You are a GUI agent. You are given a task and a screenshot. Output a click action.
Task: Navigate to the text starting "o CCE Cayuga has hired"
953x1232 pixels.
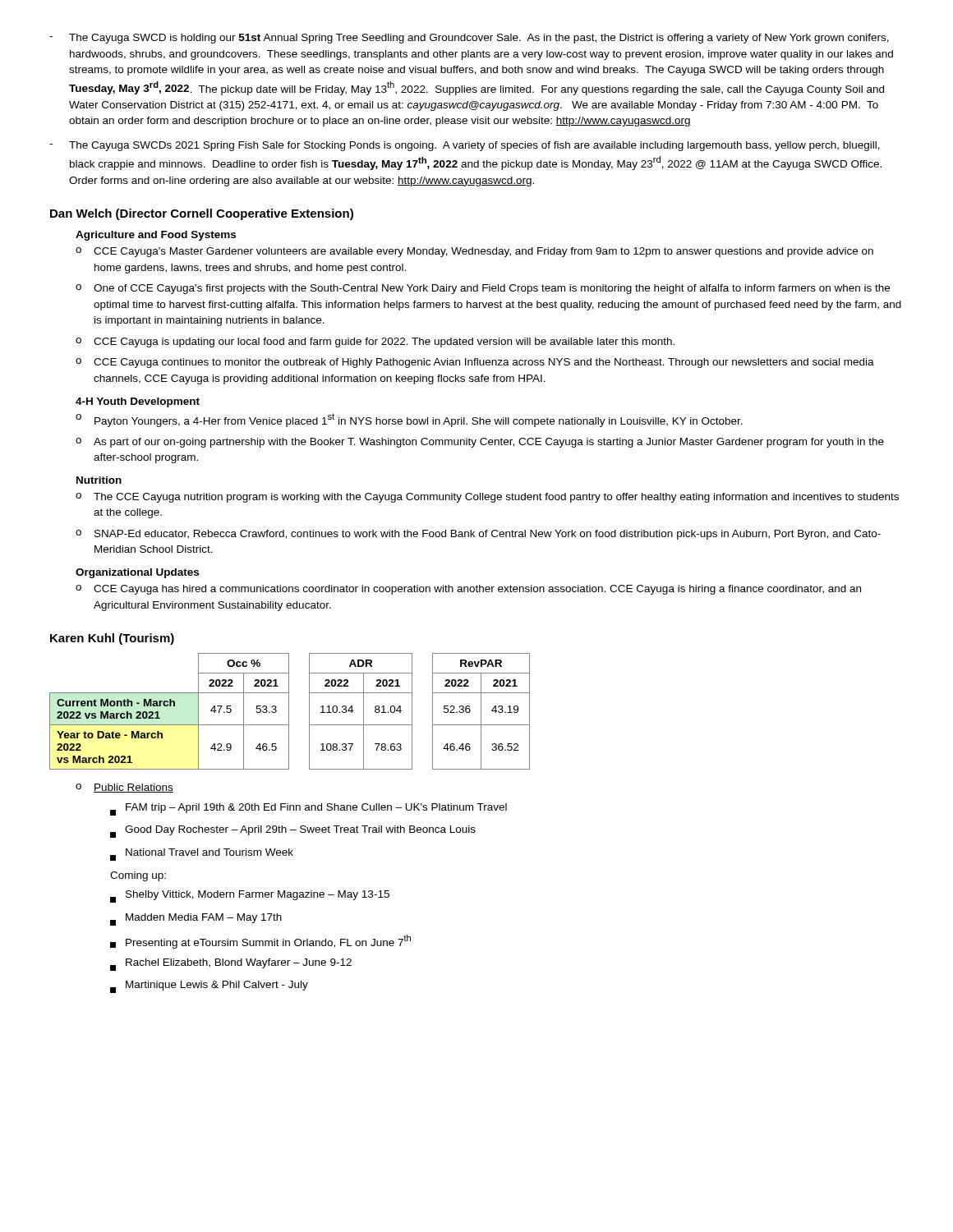click(x=490, y=597)
